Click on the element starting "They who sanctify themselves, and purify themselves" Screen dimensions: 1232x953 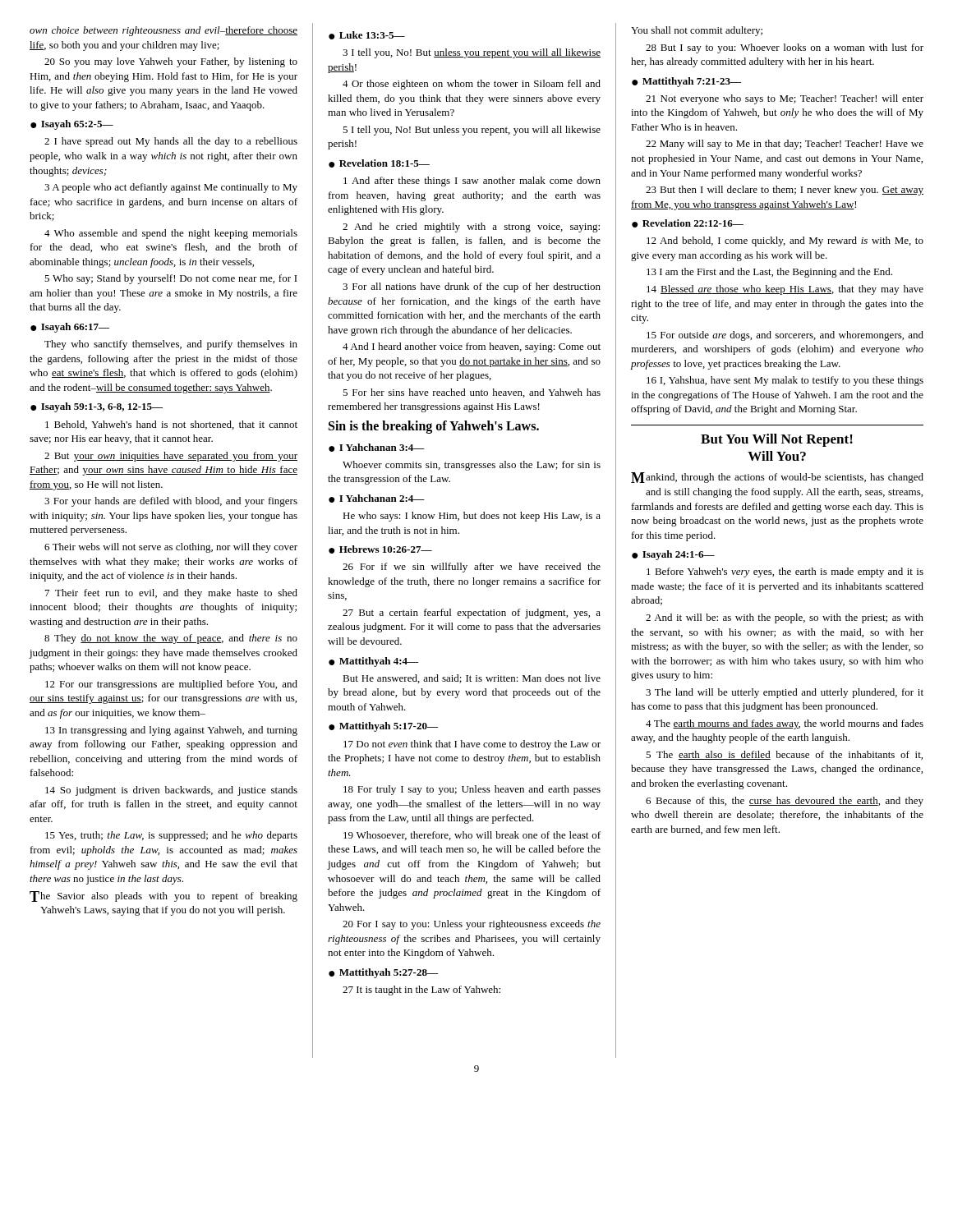pyautogui.click(x=163, y=366)
